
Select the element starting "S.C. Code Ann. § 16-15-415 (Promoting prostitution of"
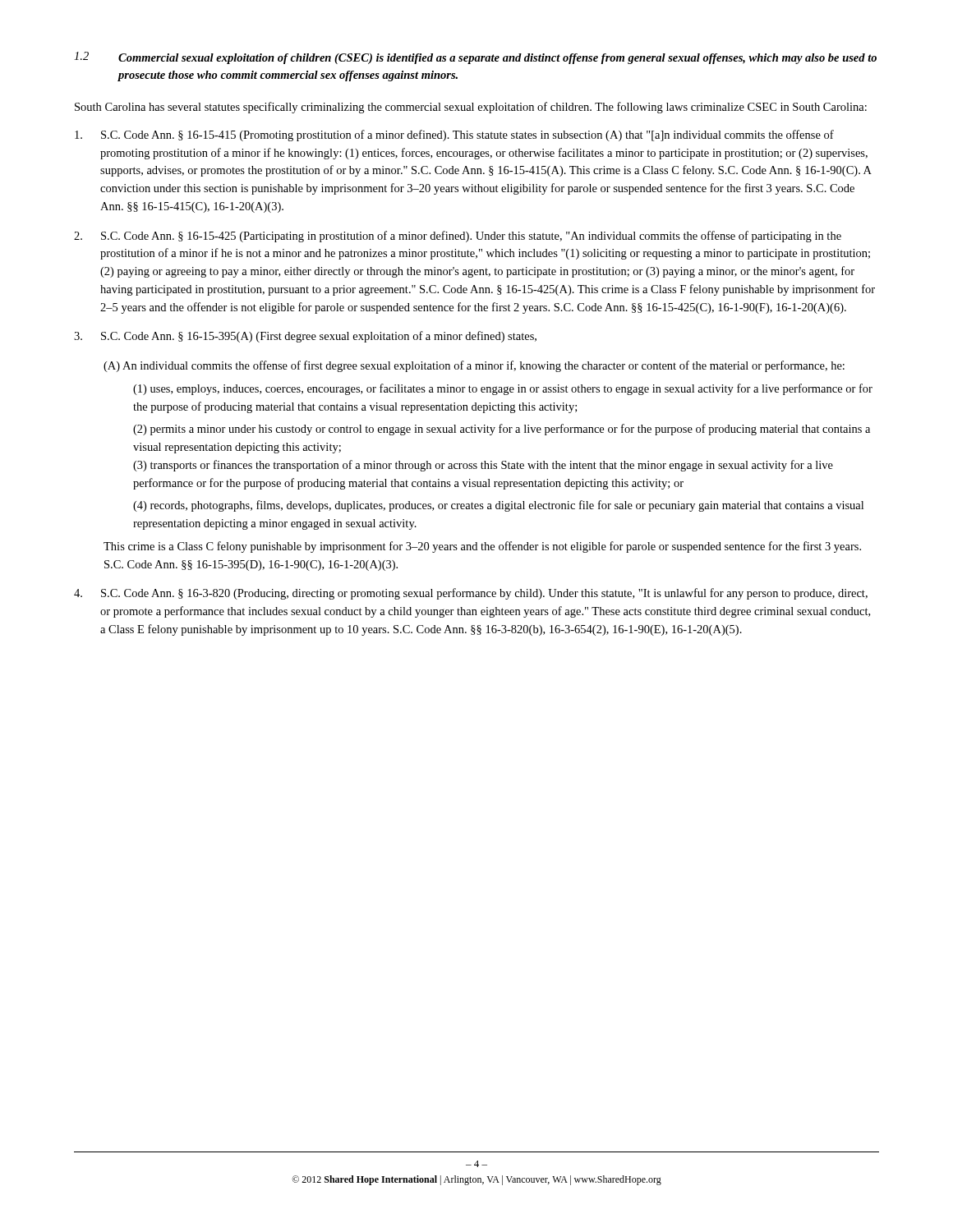[476, 171]
